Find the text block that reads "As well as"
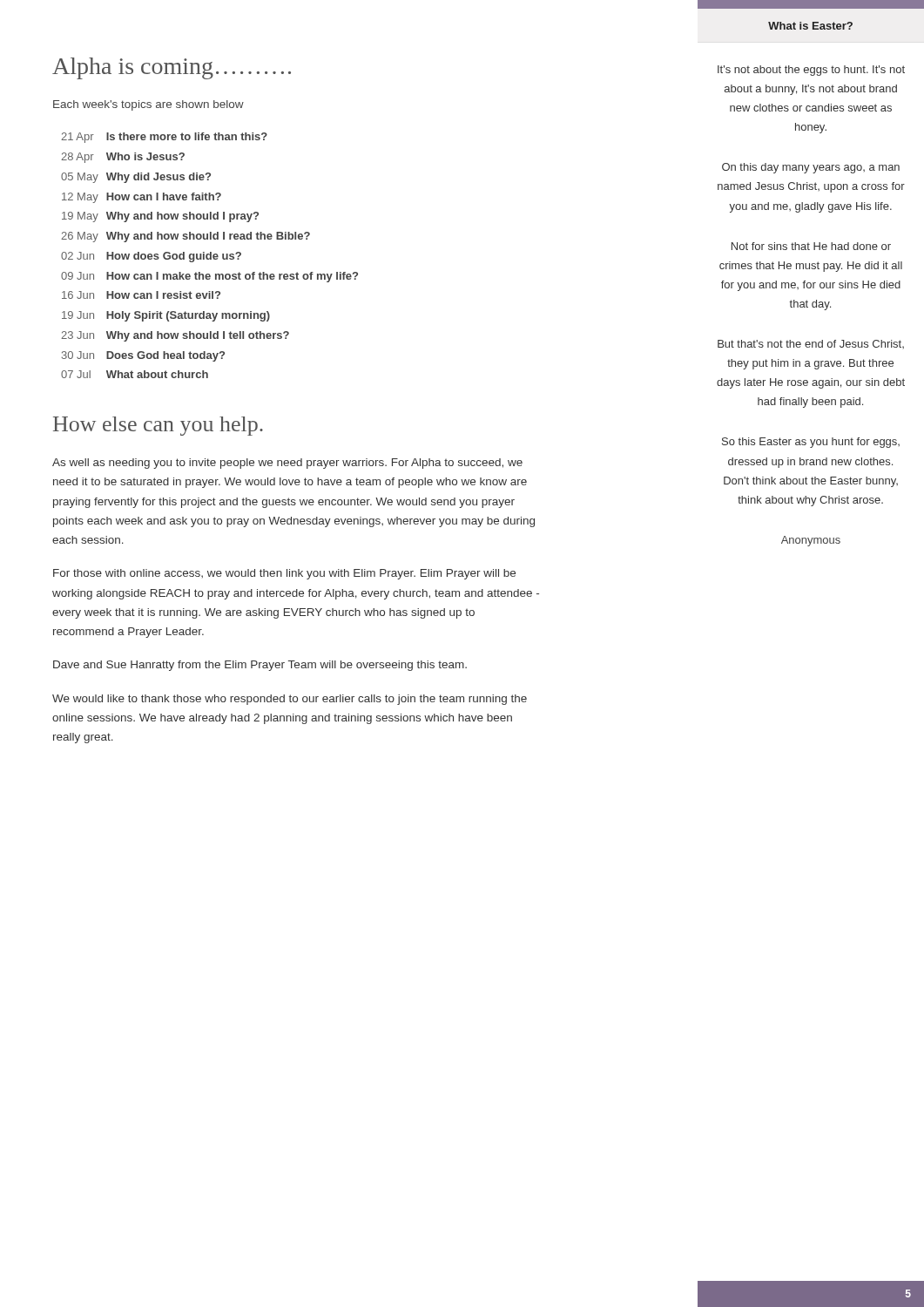 (296, 502)
